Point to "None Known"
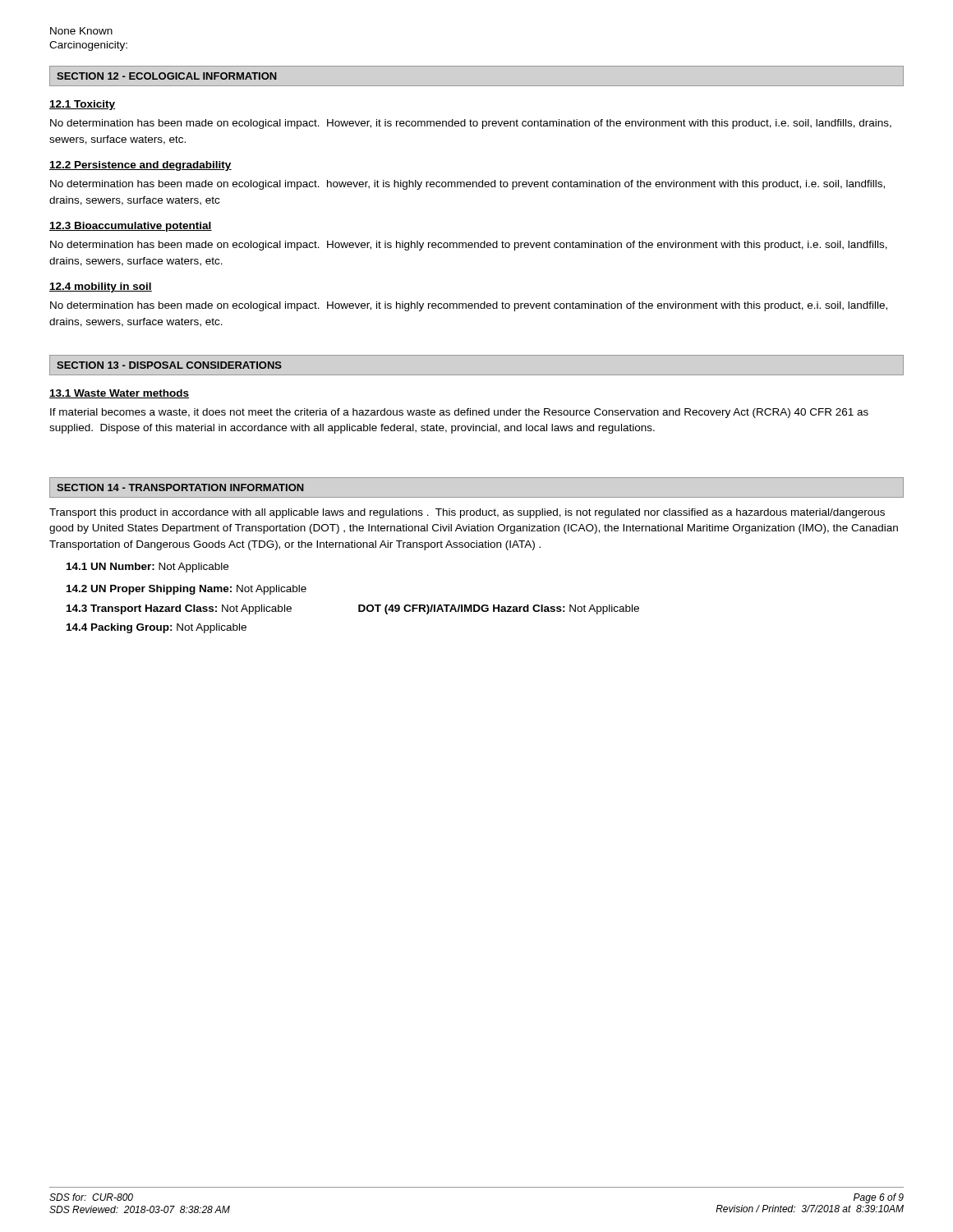The width and height of the screenshot is (953, 1232). pyautogui.click(x=81, y=31)
